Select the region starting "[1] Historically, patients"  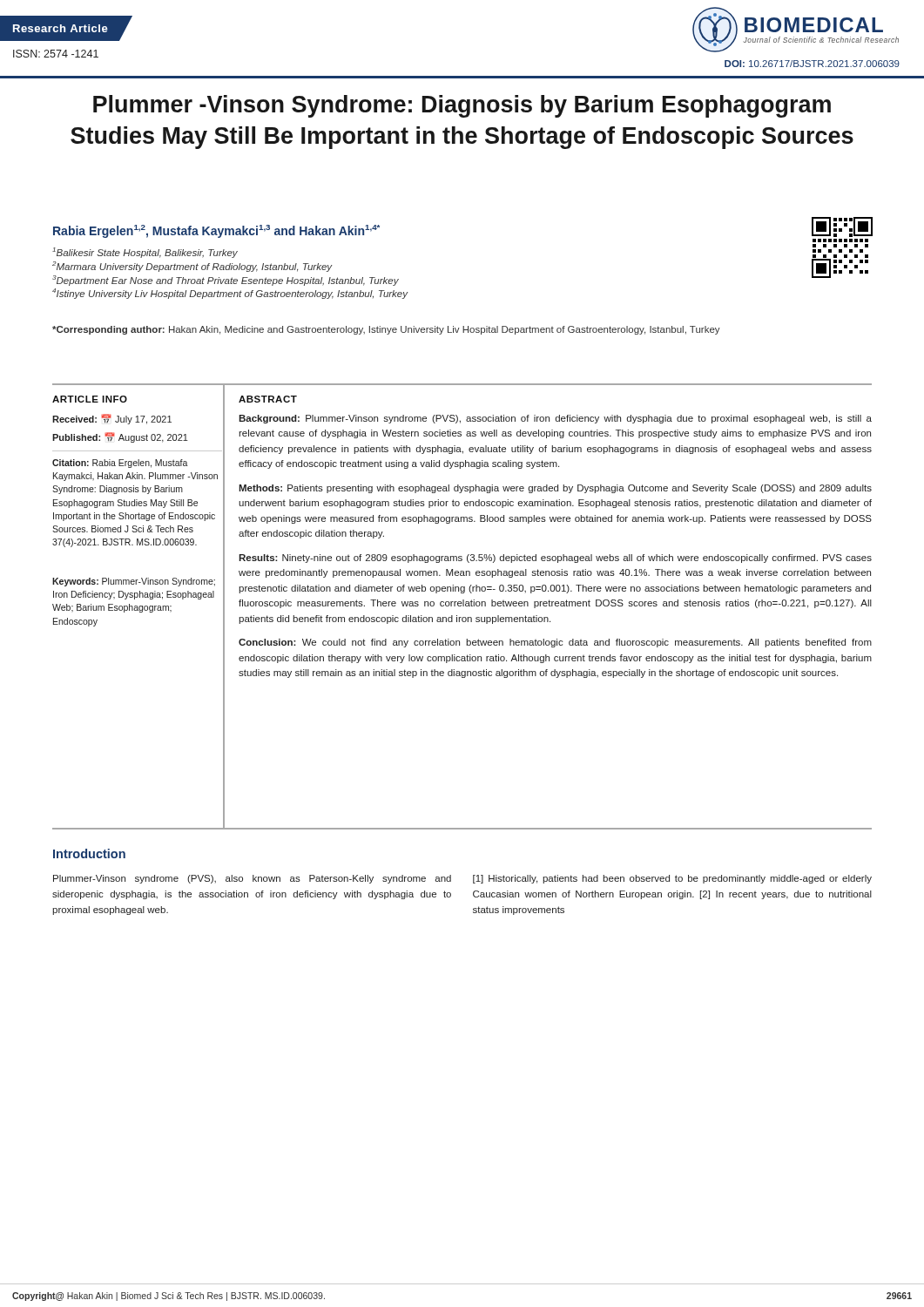[x=672, y=894]
